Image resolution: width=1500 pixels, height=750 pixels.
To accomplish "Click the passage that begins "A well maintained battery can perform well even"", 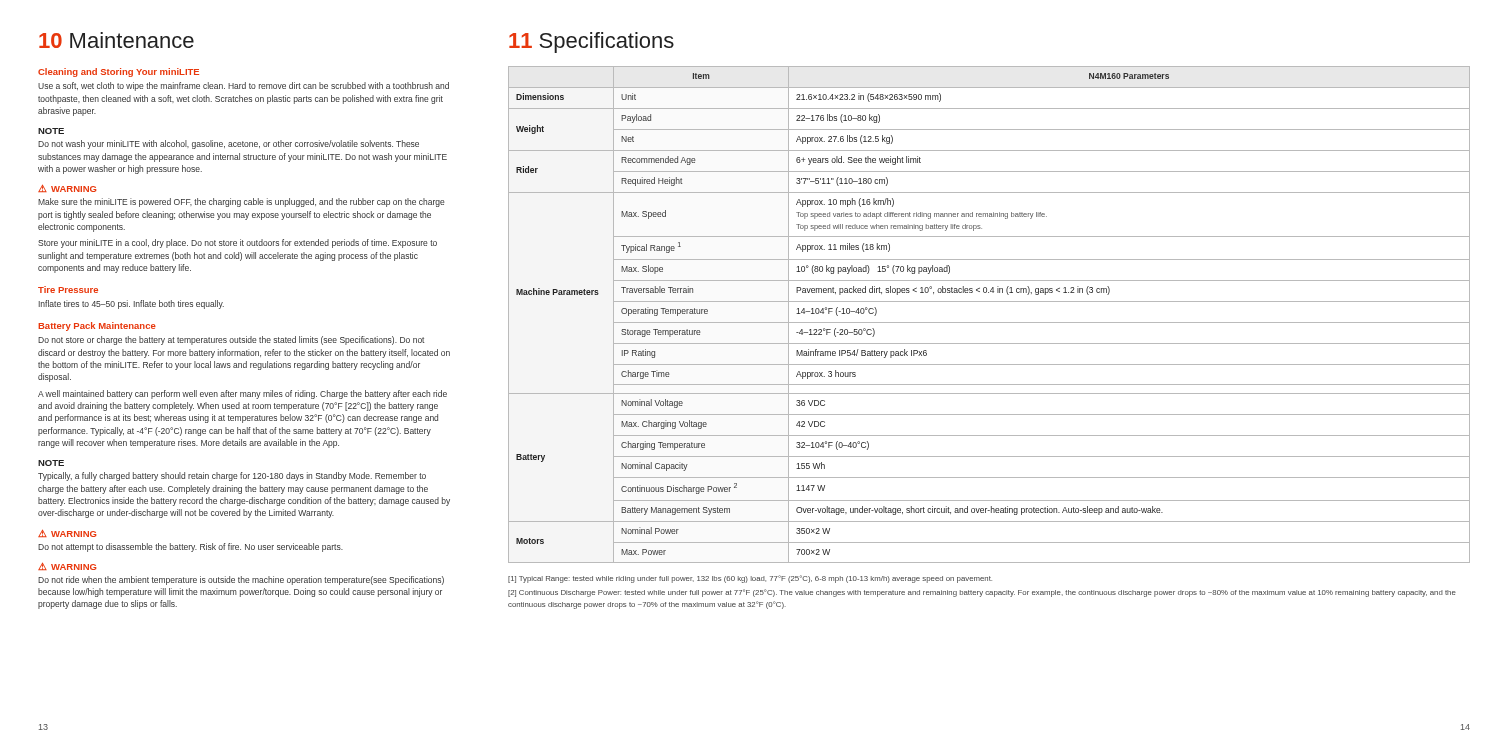I will [245, 418].
